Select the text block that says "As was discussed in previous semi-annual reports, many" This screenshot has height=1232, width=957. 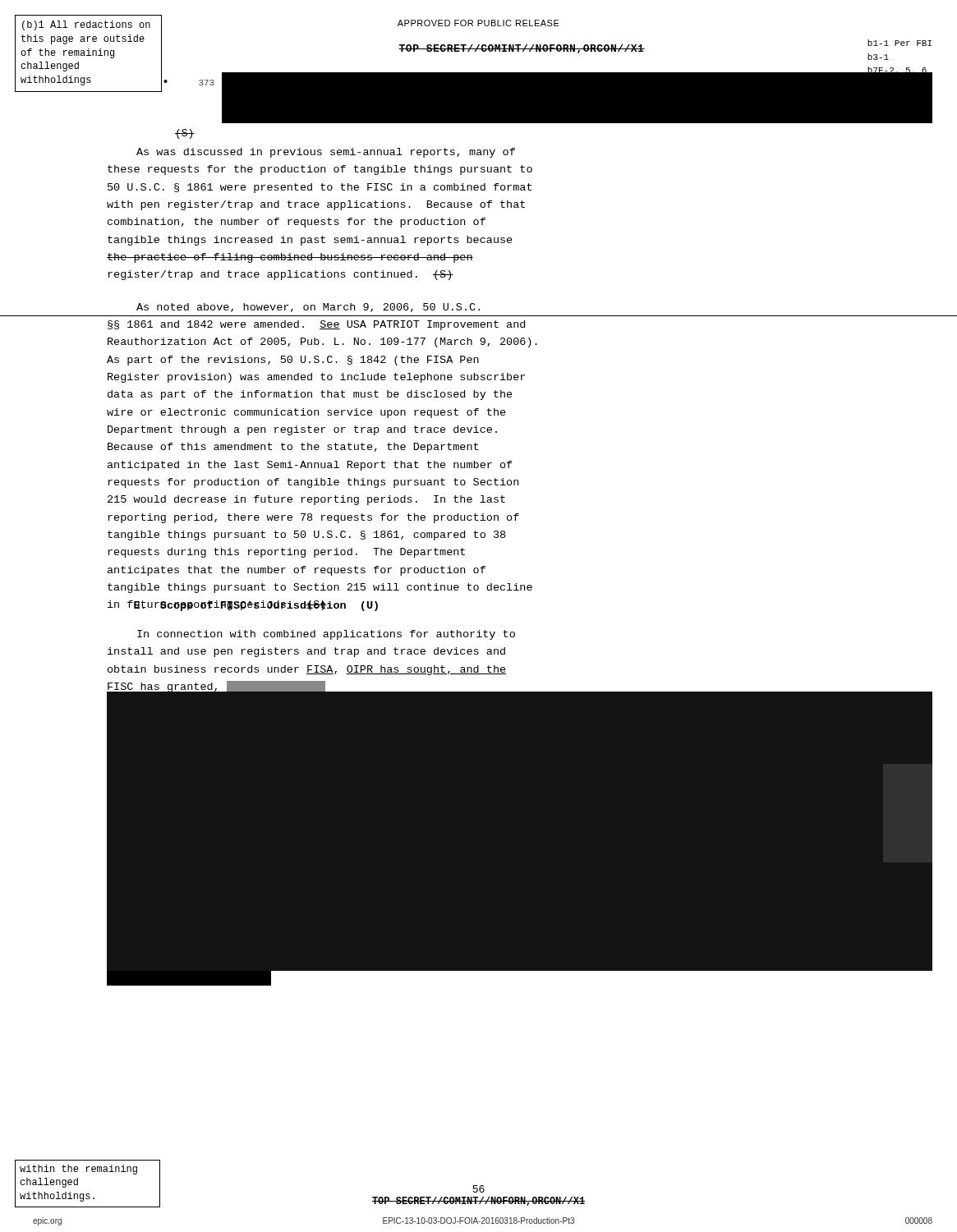point(320,214)
